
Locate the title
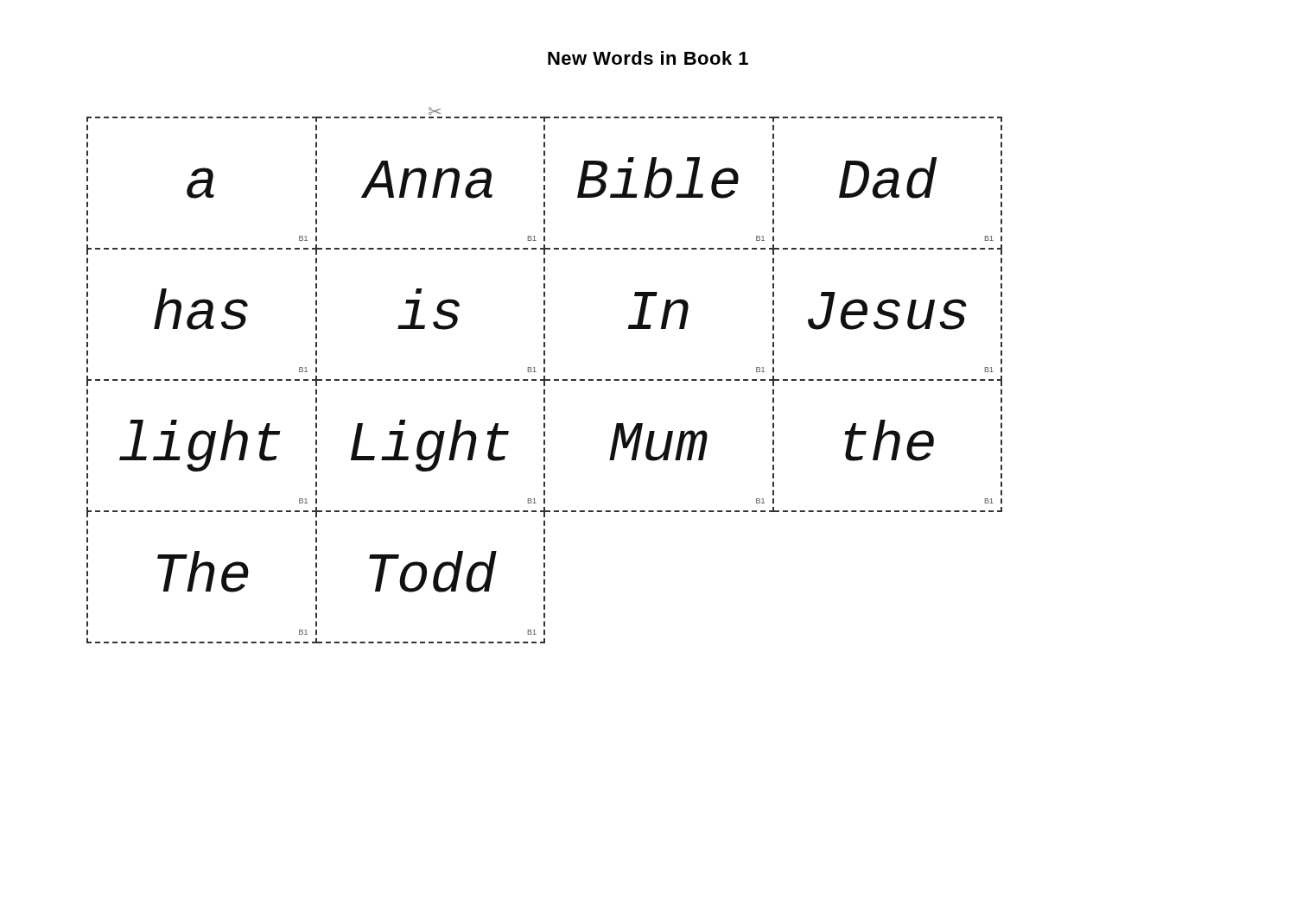(x=648, y=58)
